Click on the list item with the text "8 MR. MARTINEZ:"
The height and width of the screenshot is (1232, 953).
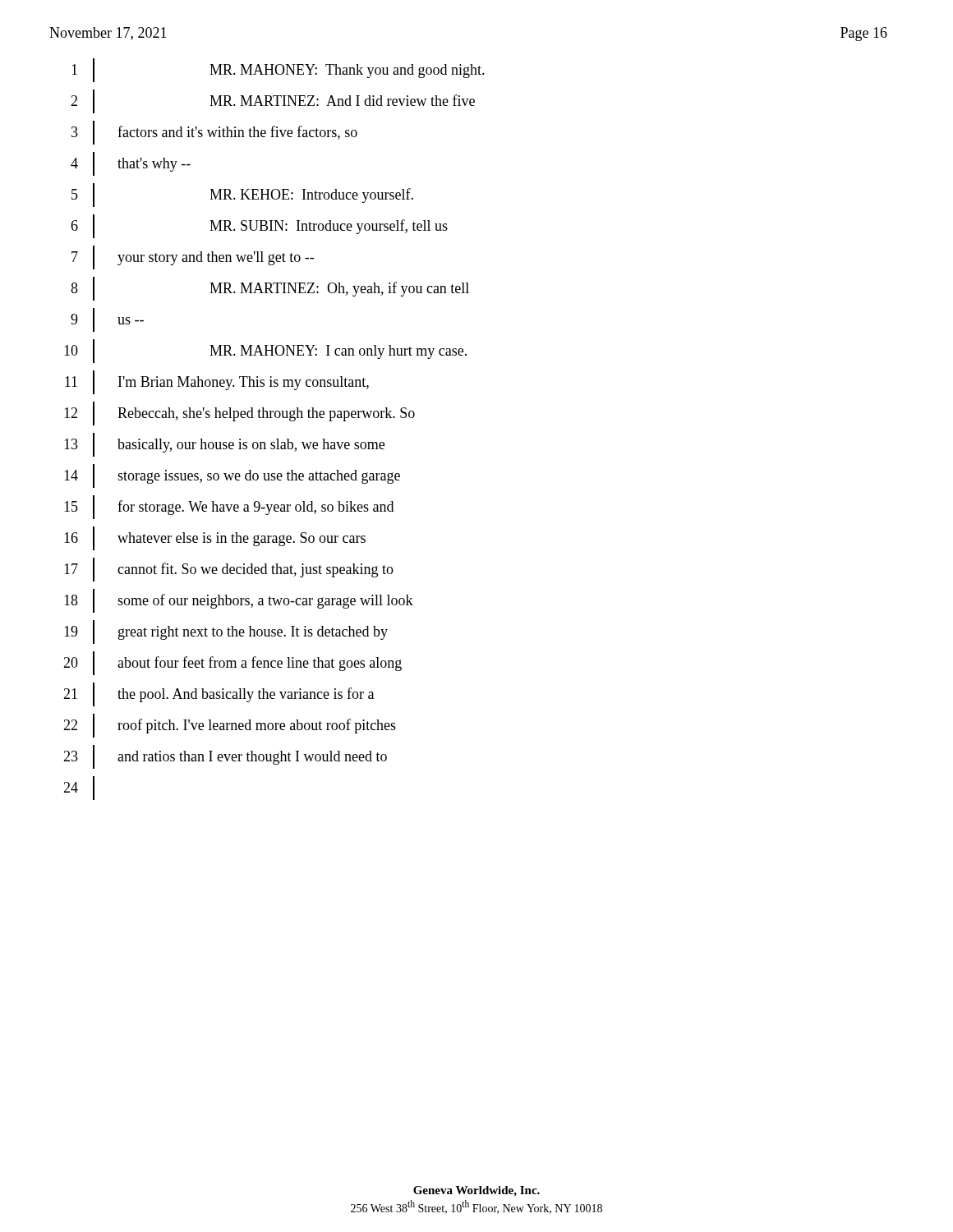(x=476, y=289)
